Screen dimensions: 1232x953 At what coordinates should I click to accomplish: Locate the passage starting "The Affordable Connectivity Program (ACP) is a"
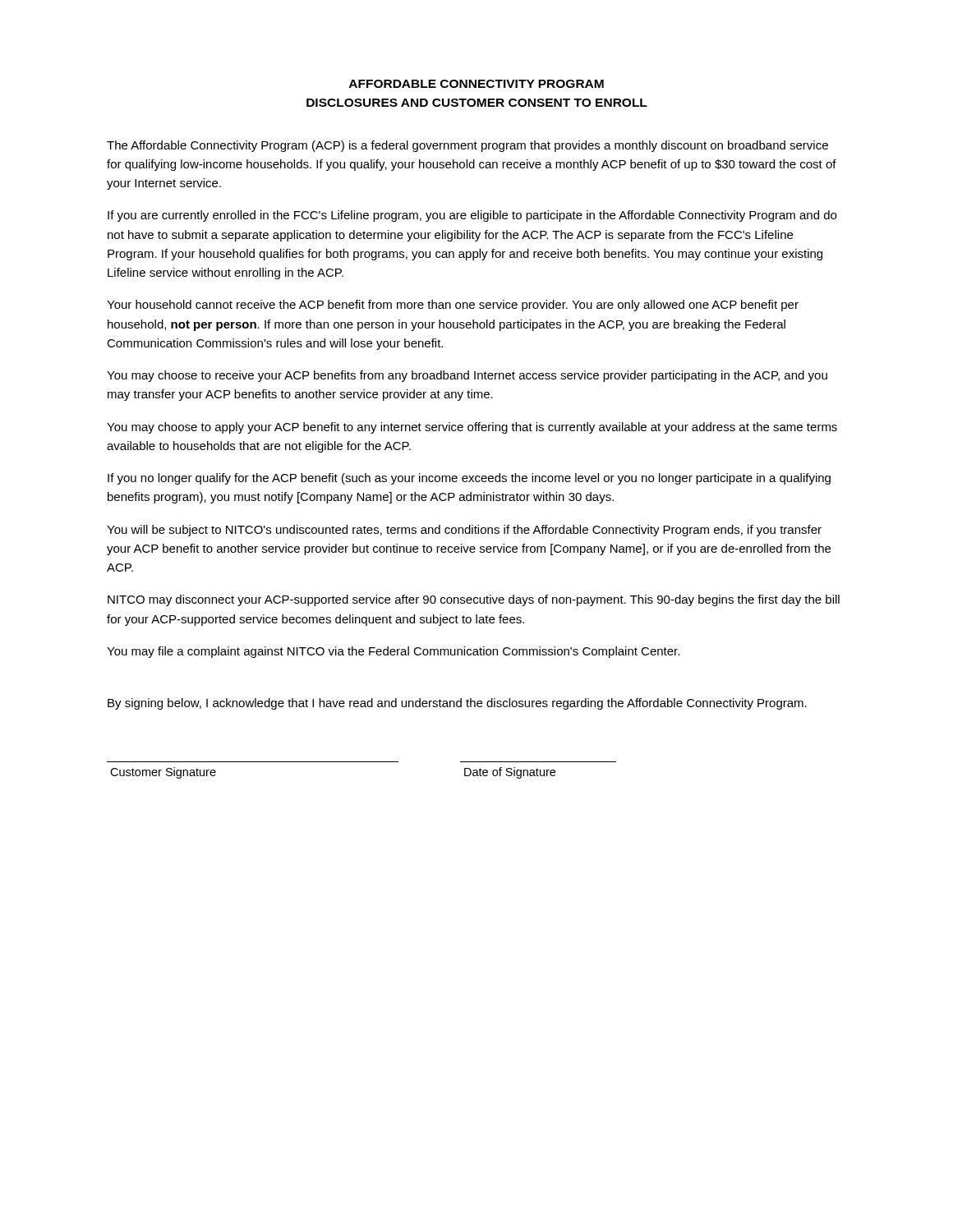[x=471, y=164]
